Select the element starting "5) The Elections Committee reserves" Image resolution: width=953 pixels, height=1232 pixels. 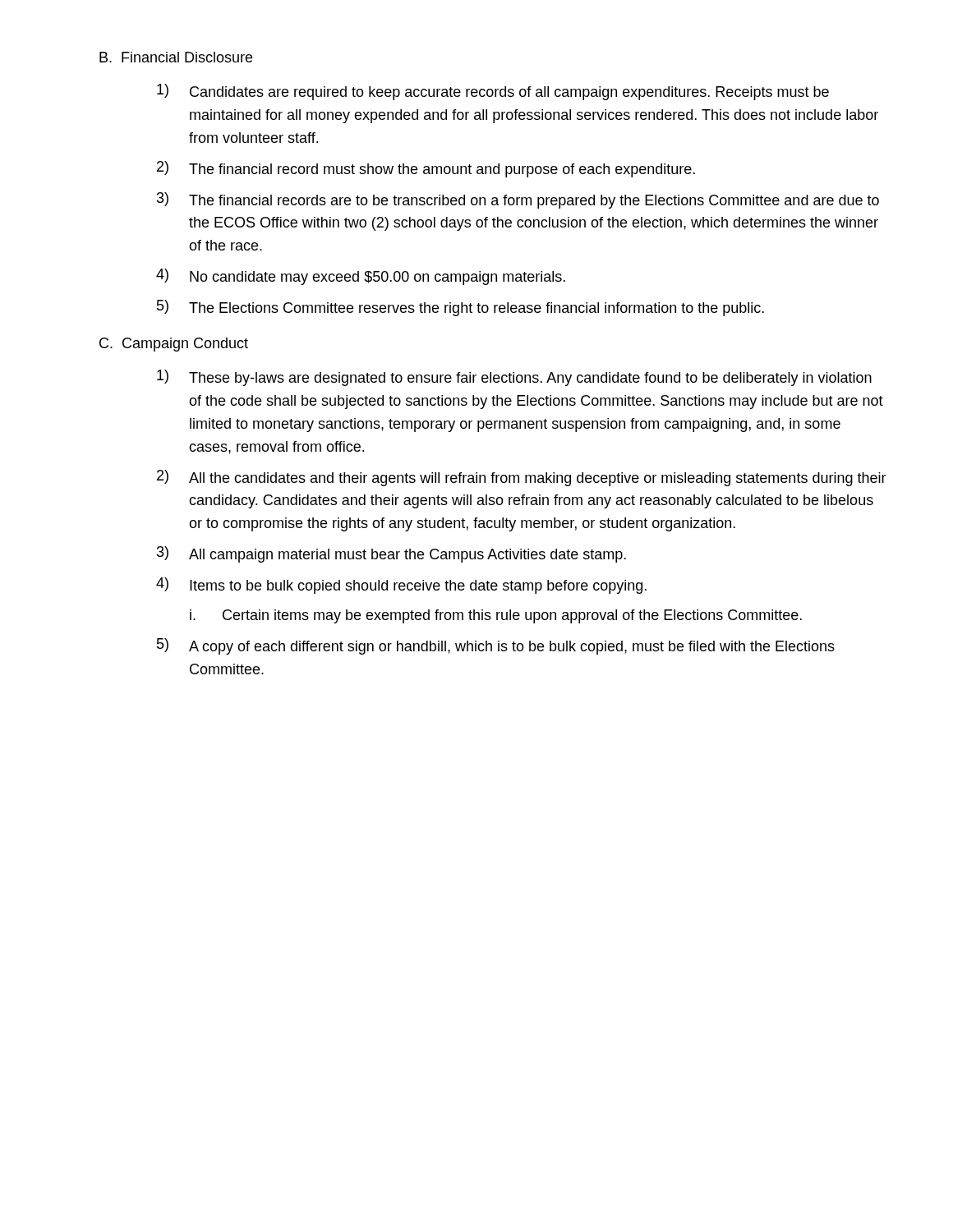pos(522,309)
